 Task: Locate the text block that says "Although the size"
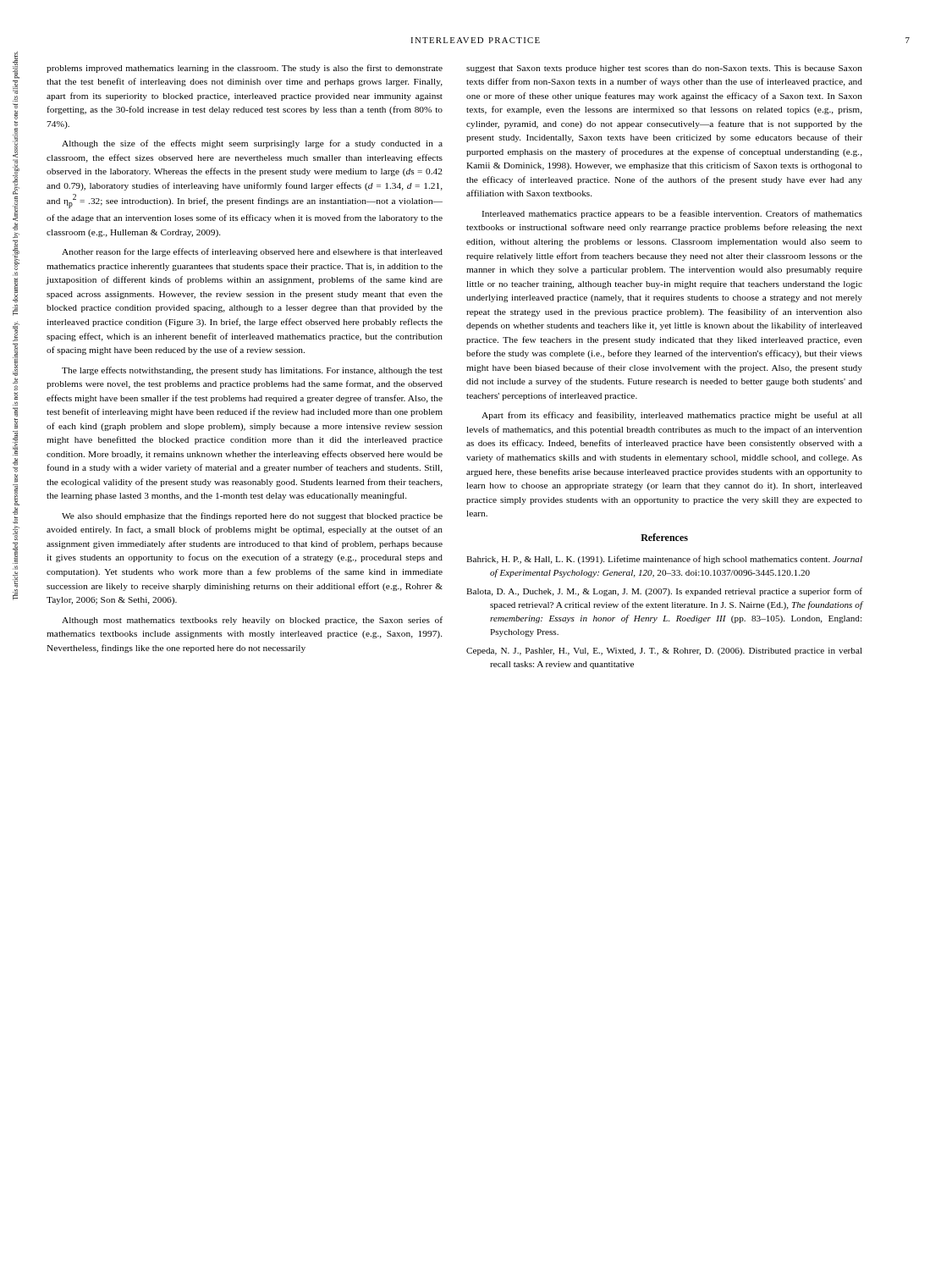pyautogui.click(x=245, y=188)
